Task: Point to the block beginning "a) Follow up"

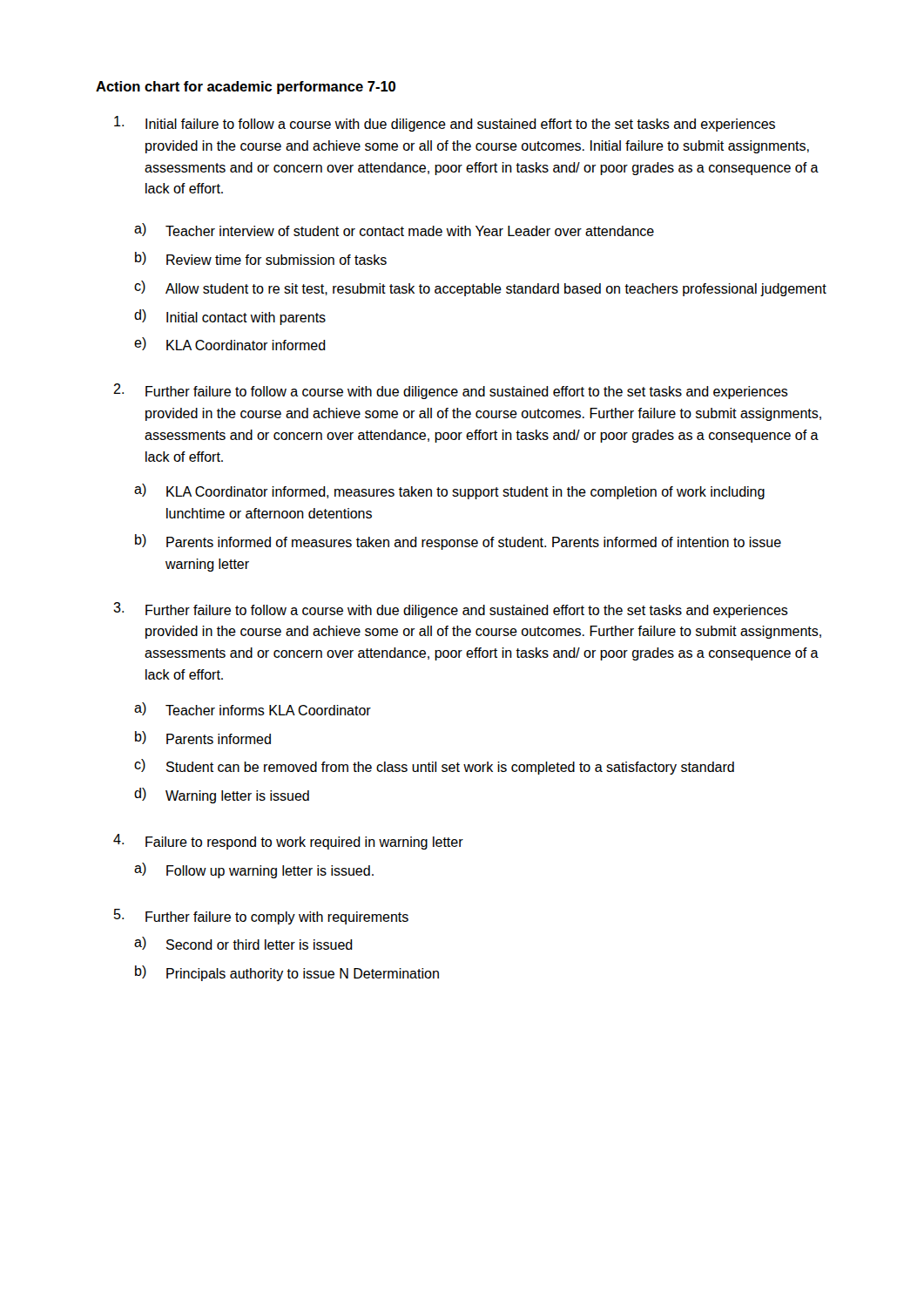Action: [254, 871]
